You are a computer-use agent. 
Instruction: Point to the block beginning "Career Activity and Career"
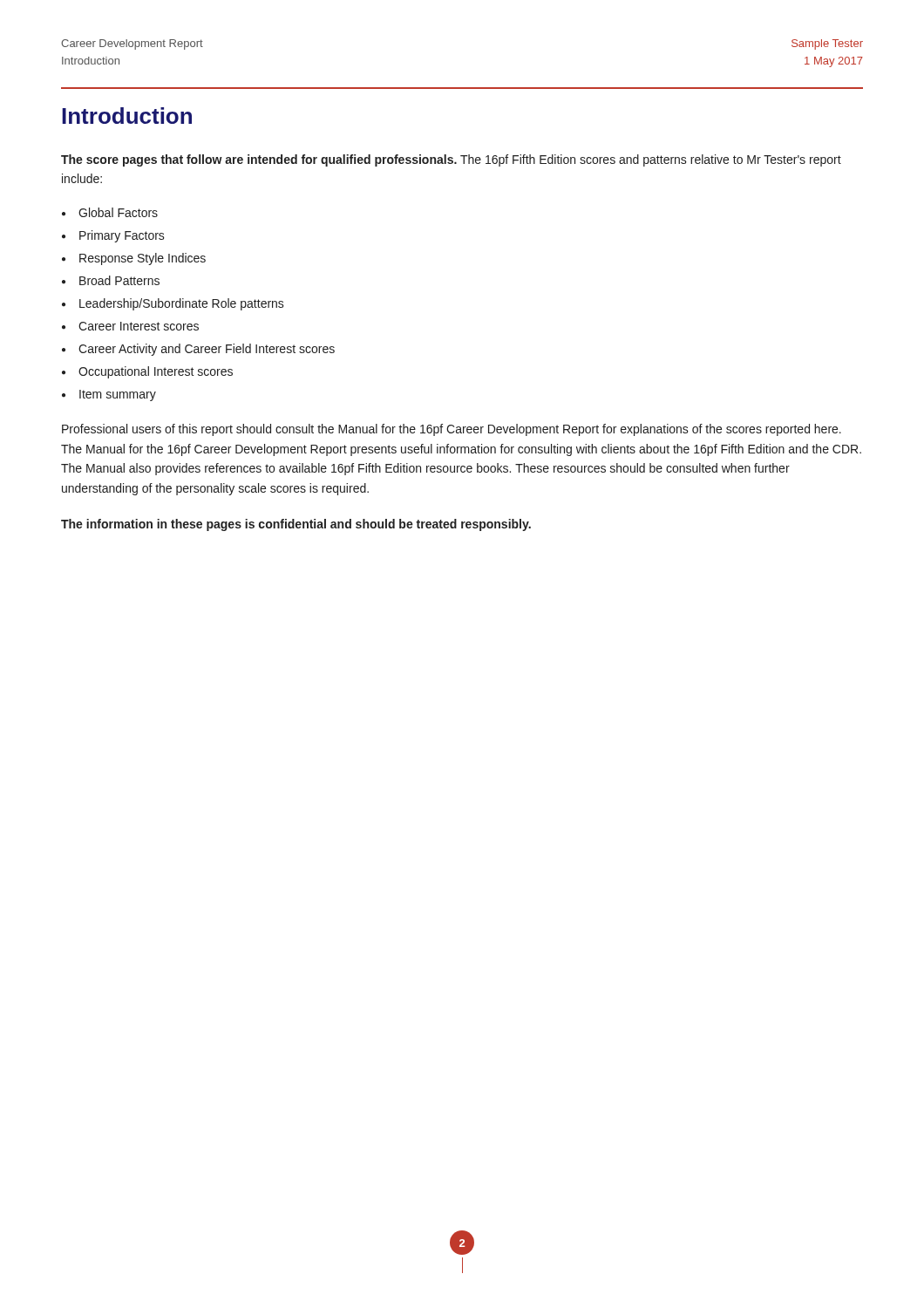[207, 349]
